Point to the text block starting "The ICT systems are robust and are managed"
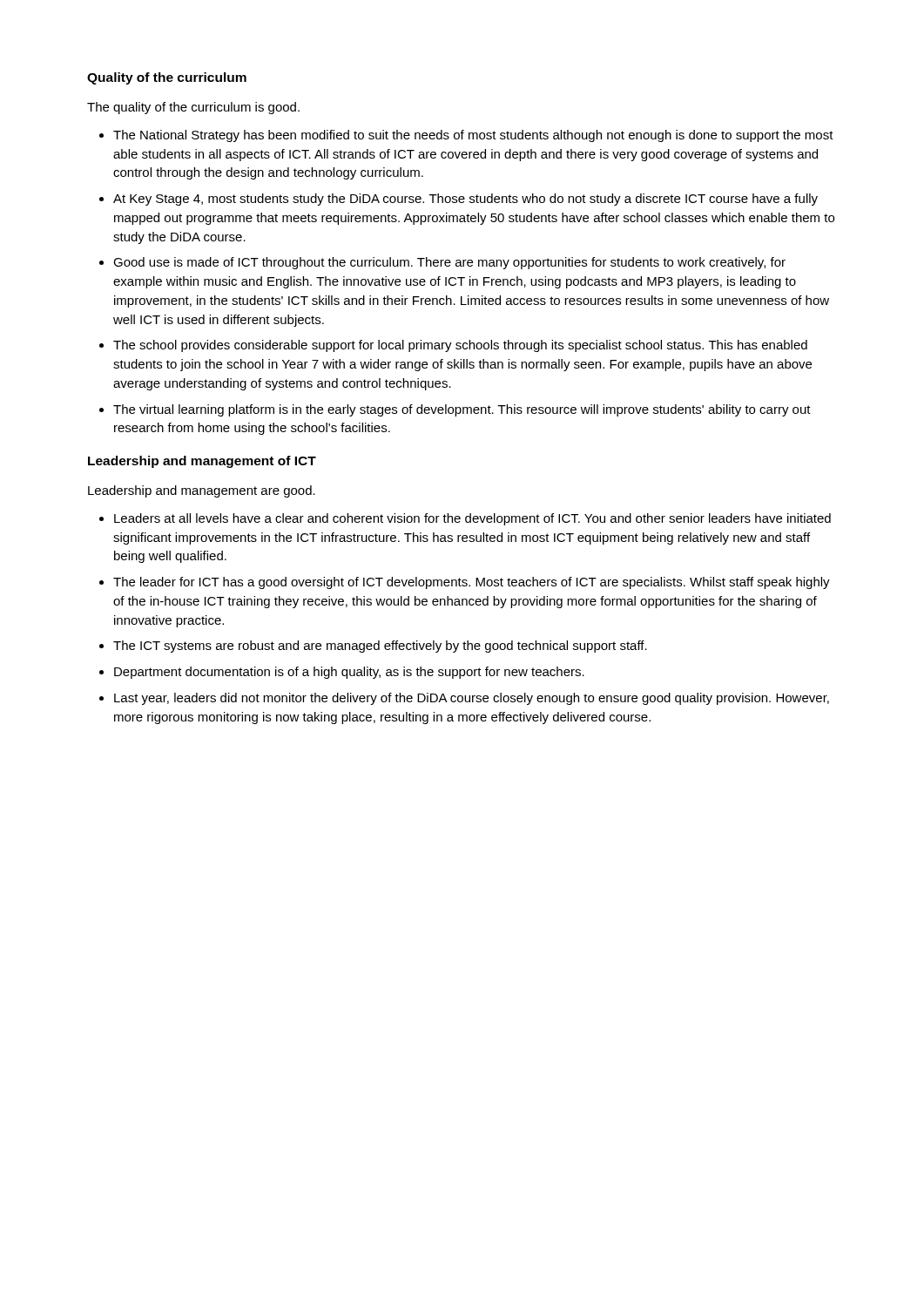 (x=380, y=645)
